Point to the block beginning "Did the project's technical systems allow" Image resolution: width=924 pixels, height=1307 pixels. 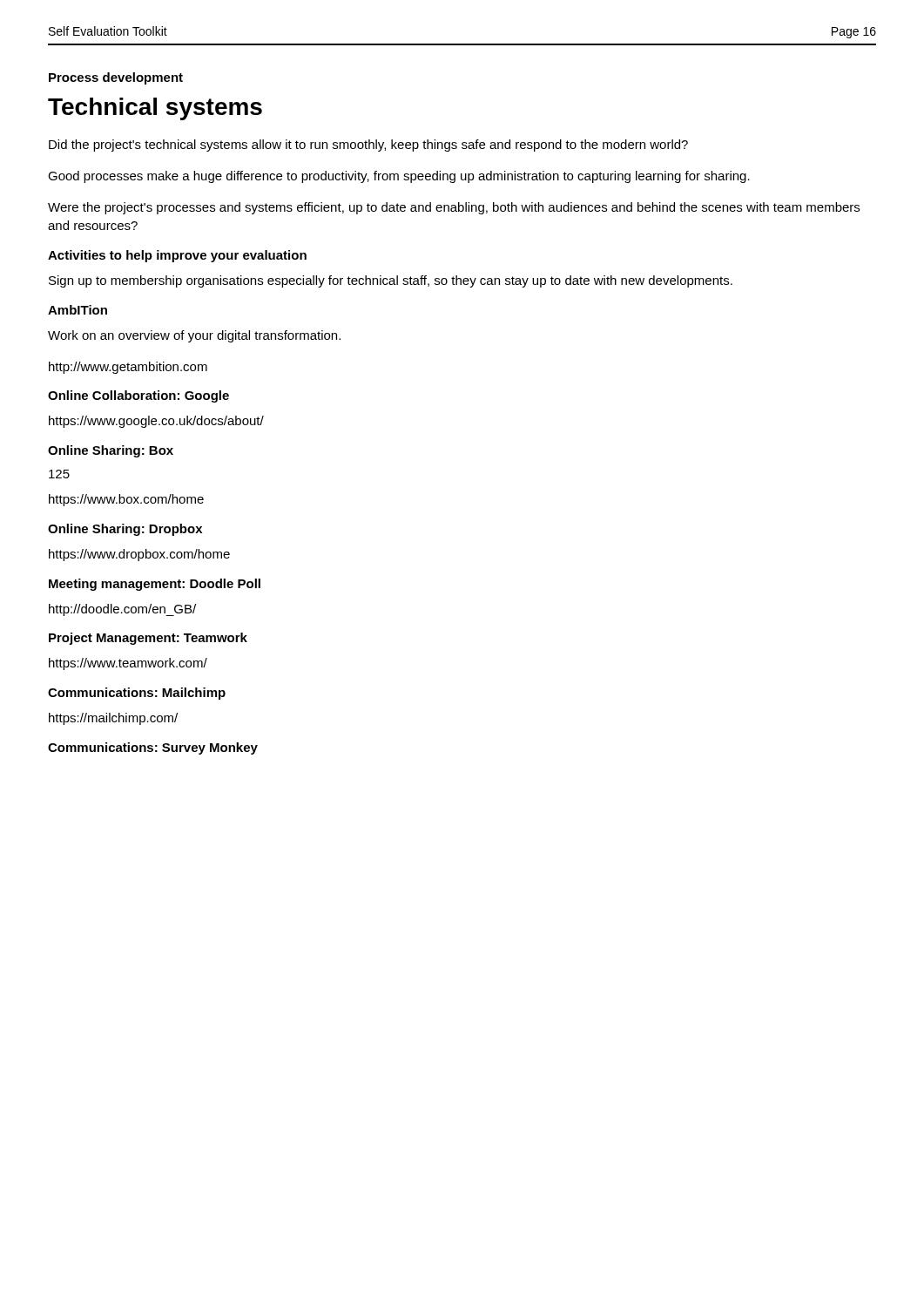(368, 144)
